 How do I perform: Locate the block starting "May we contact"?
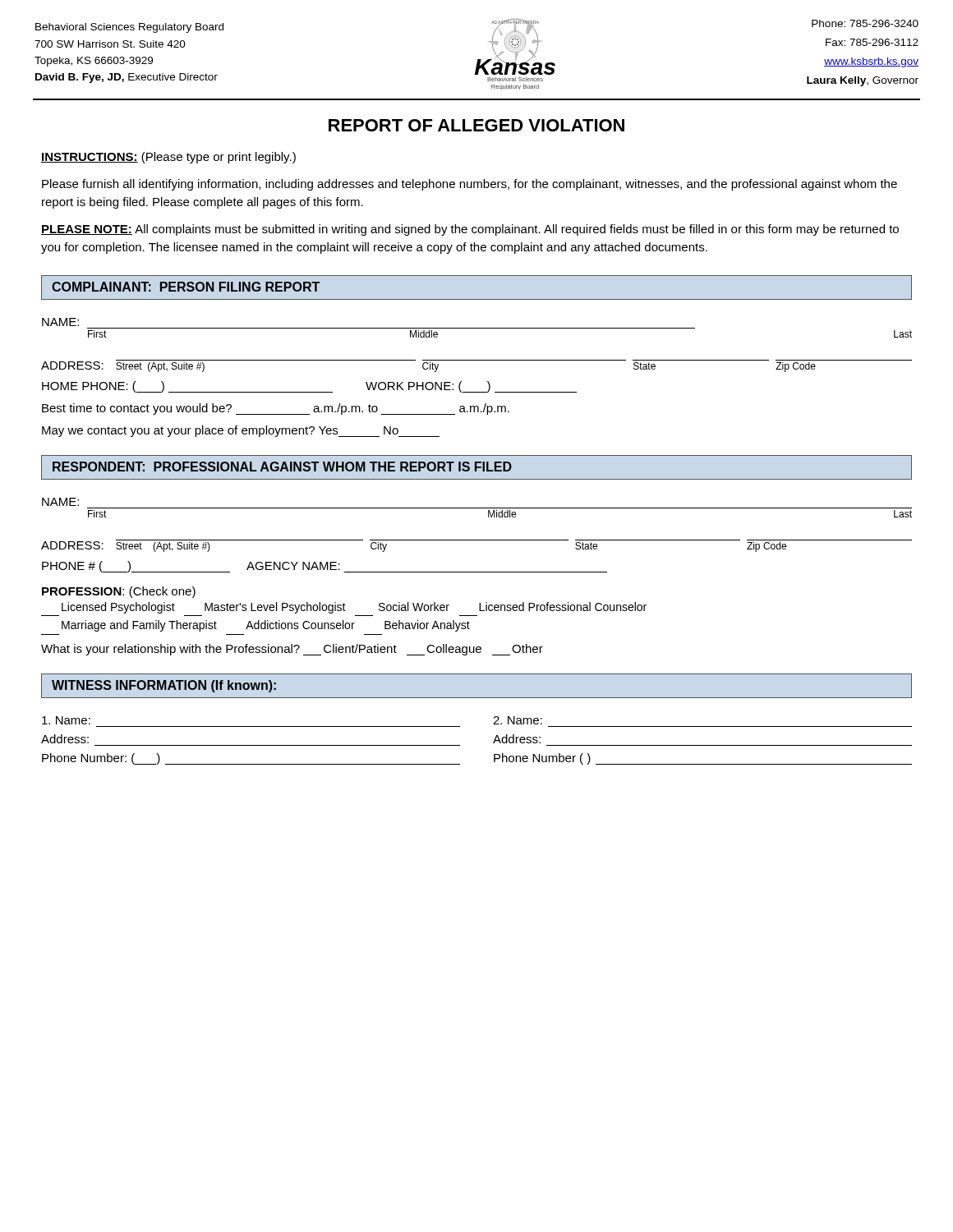(240, 429)
